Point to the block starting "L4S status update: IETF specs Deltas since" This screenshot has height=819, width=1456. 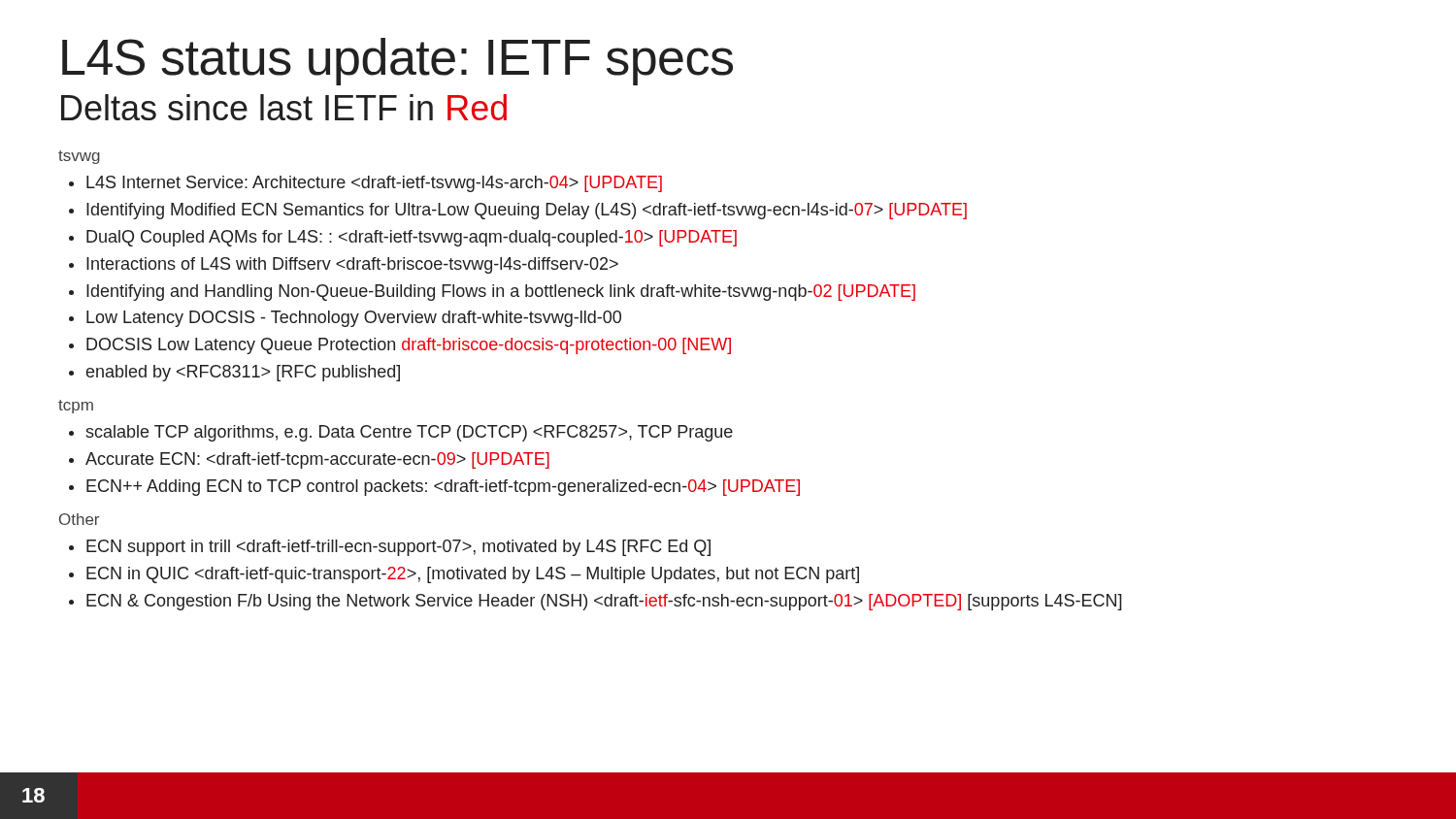point(728,79)
